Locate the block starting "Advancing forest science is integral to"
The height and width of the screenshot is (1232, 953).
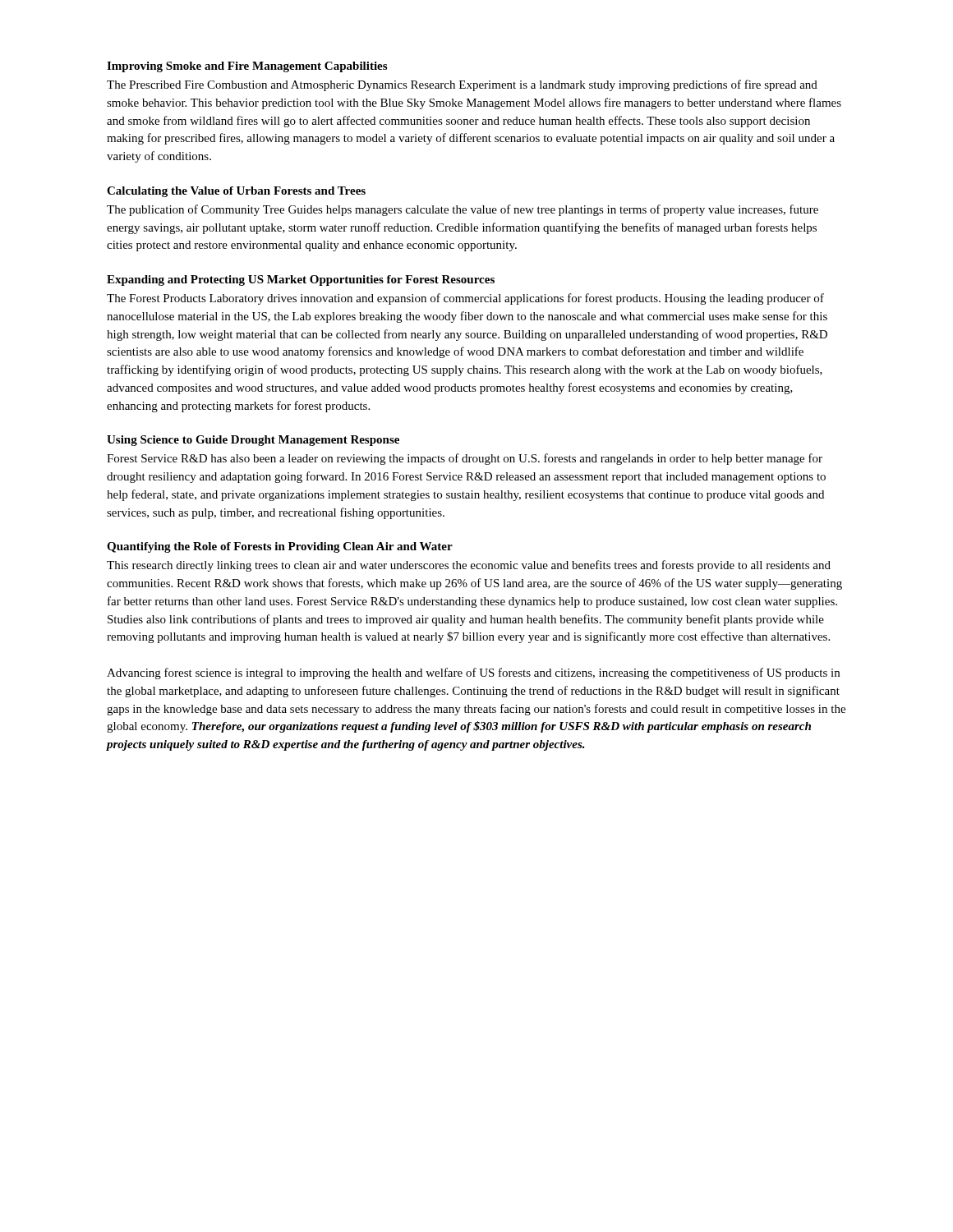[x=476, y=708]
